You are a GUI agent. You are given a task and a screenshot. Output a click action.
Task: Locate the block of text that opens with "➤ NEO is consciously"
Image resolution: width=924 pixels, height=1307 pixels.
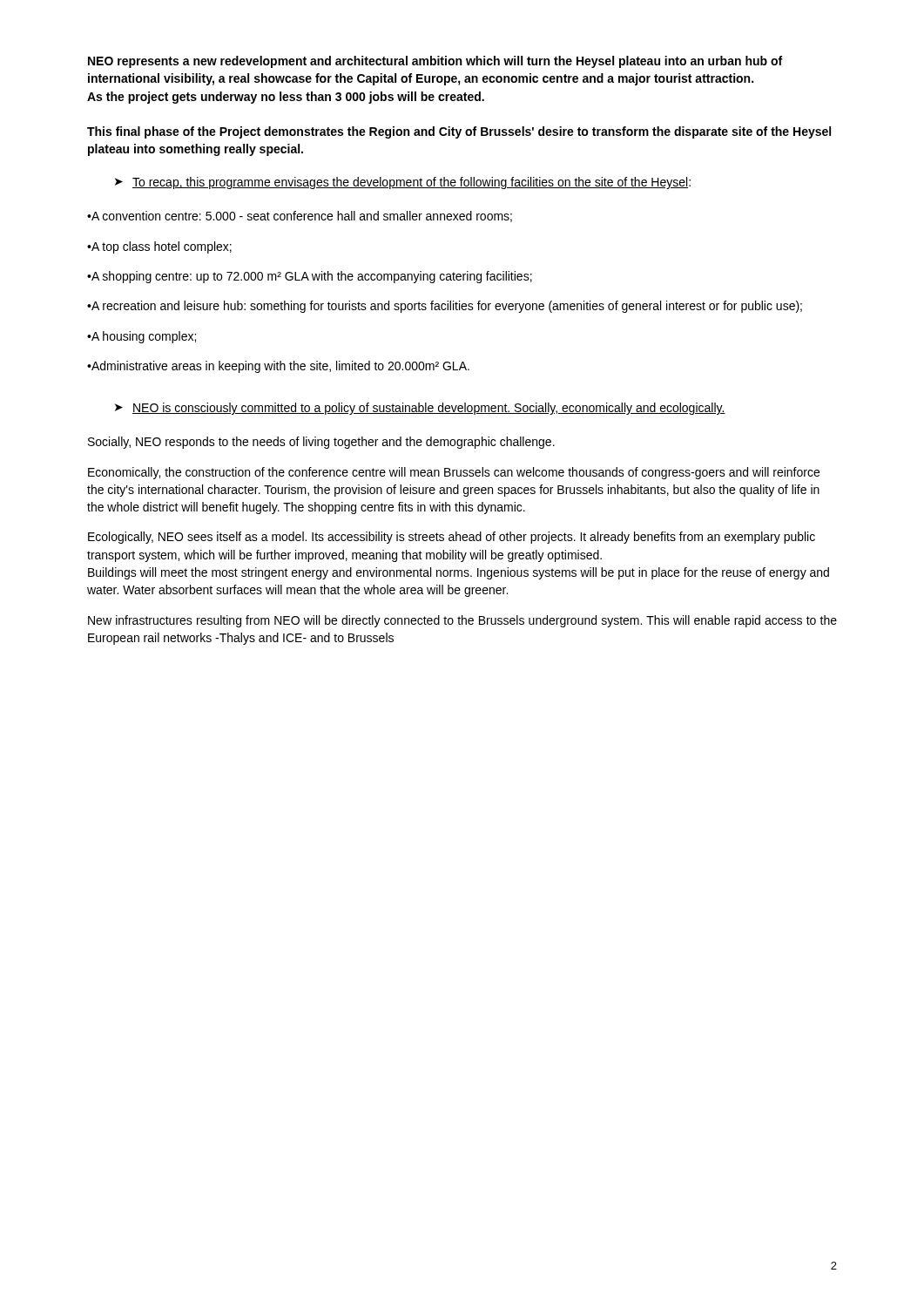tap(419, 408)
